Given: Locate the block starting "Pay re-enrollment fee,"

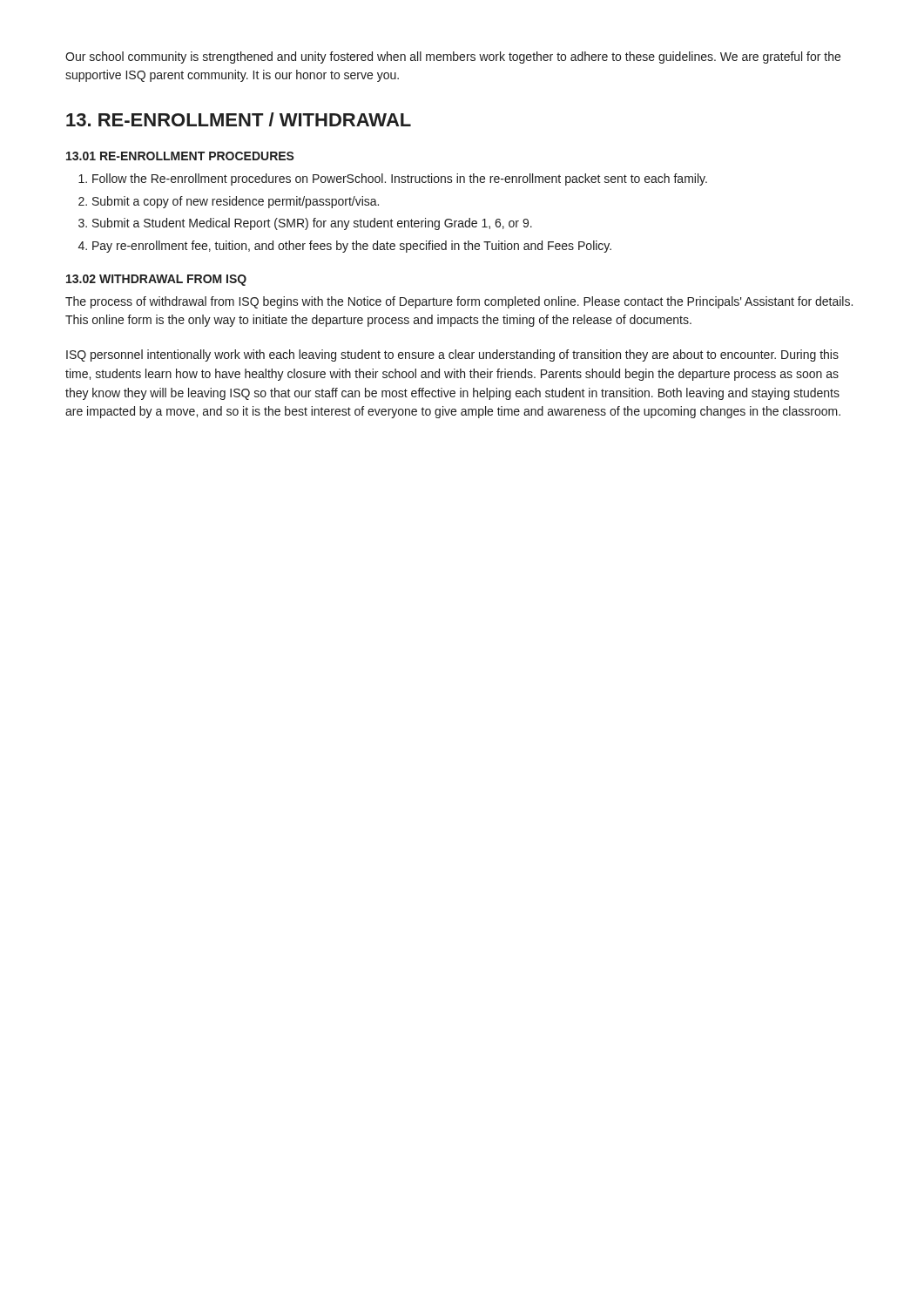Looking at the screenshot, I should [x=462, y=247].
